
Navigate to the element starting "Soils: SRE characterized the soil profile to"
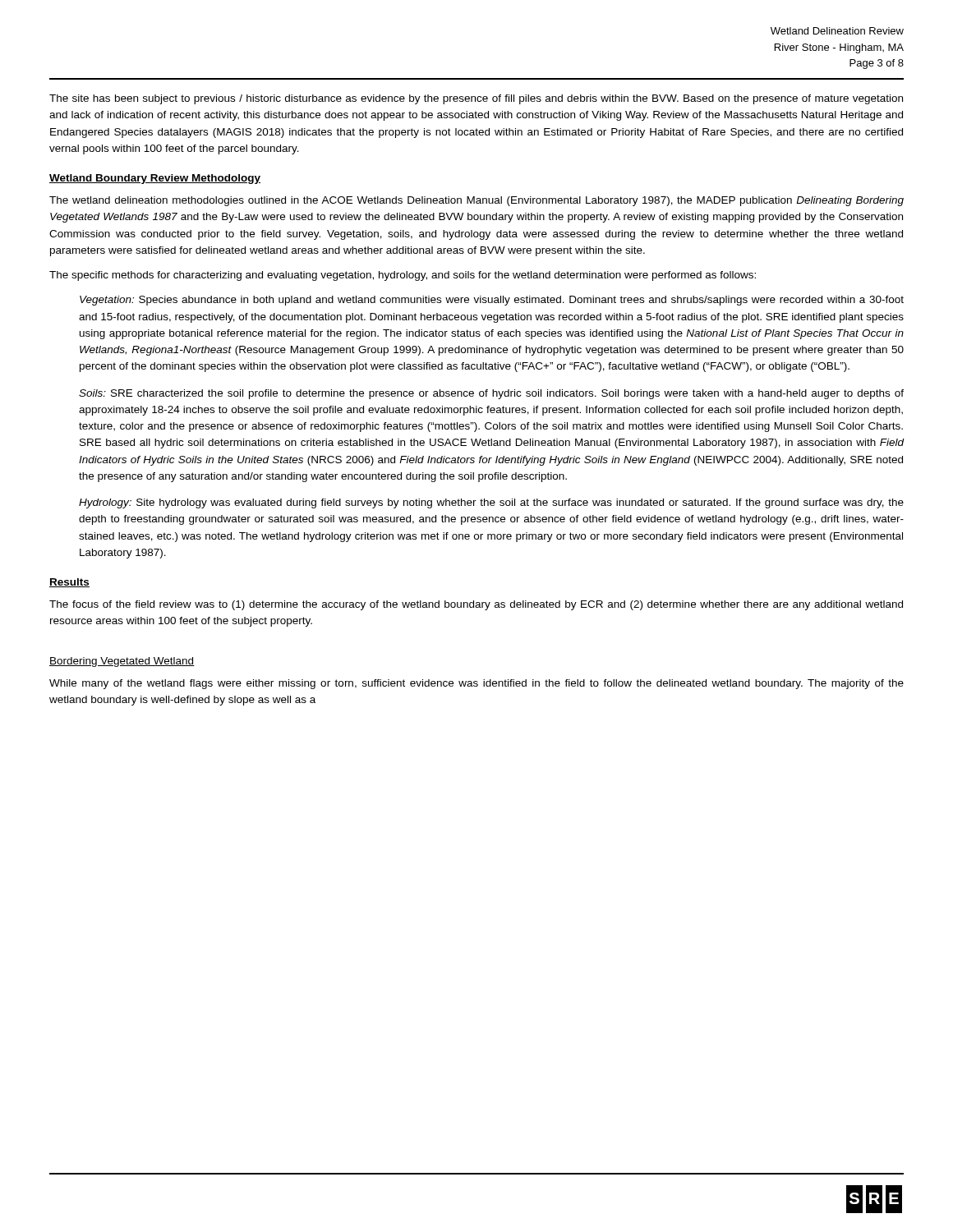(x=491, y=435)
